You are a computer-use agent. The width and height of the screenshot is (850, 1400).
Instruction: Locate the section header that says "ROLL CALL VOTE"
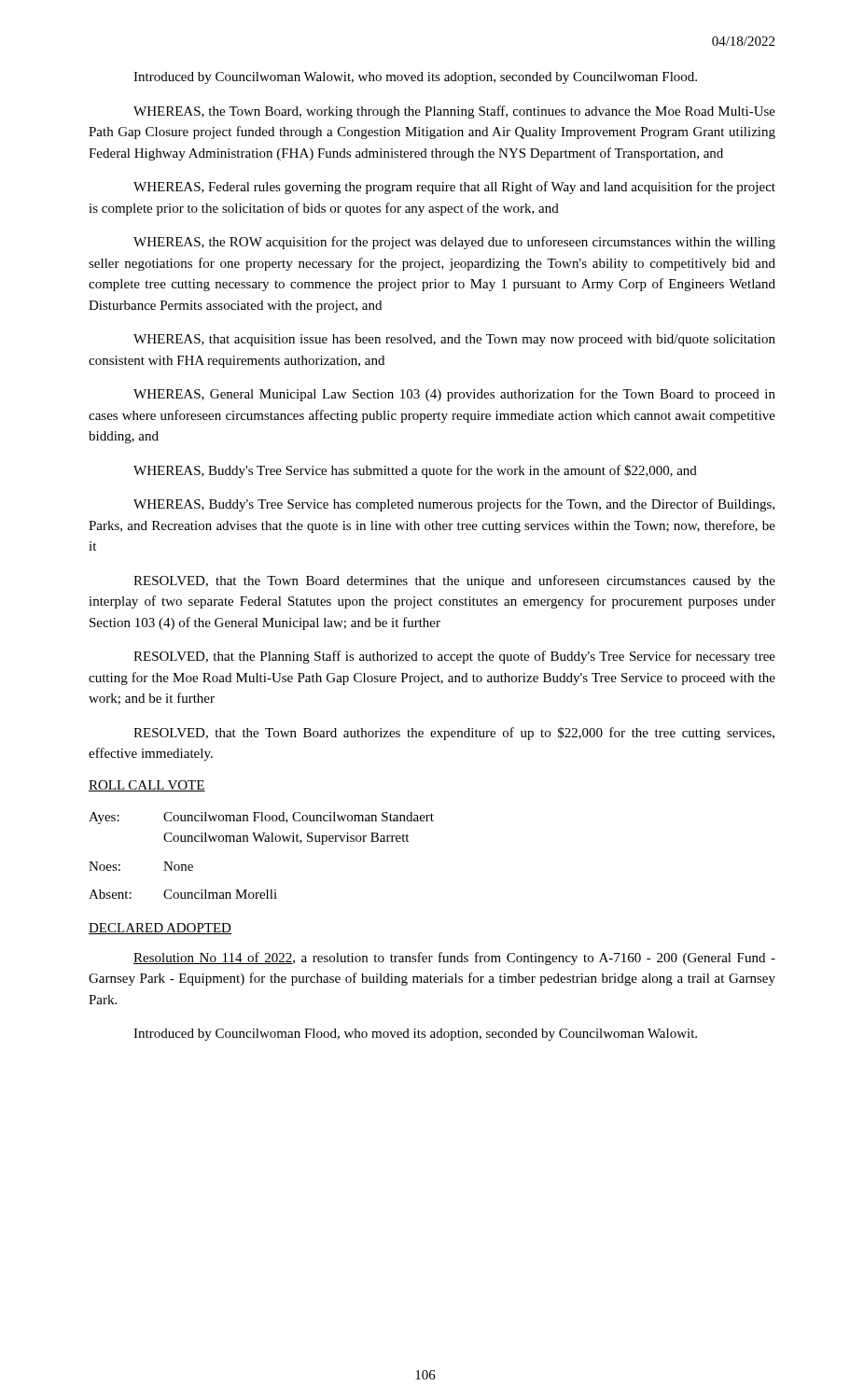point(147,784)
